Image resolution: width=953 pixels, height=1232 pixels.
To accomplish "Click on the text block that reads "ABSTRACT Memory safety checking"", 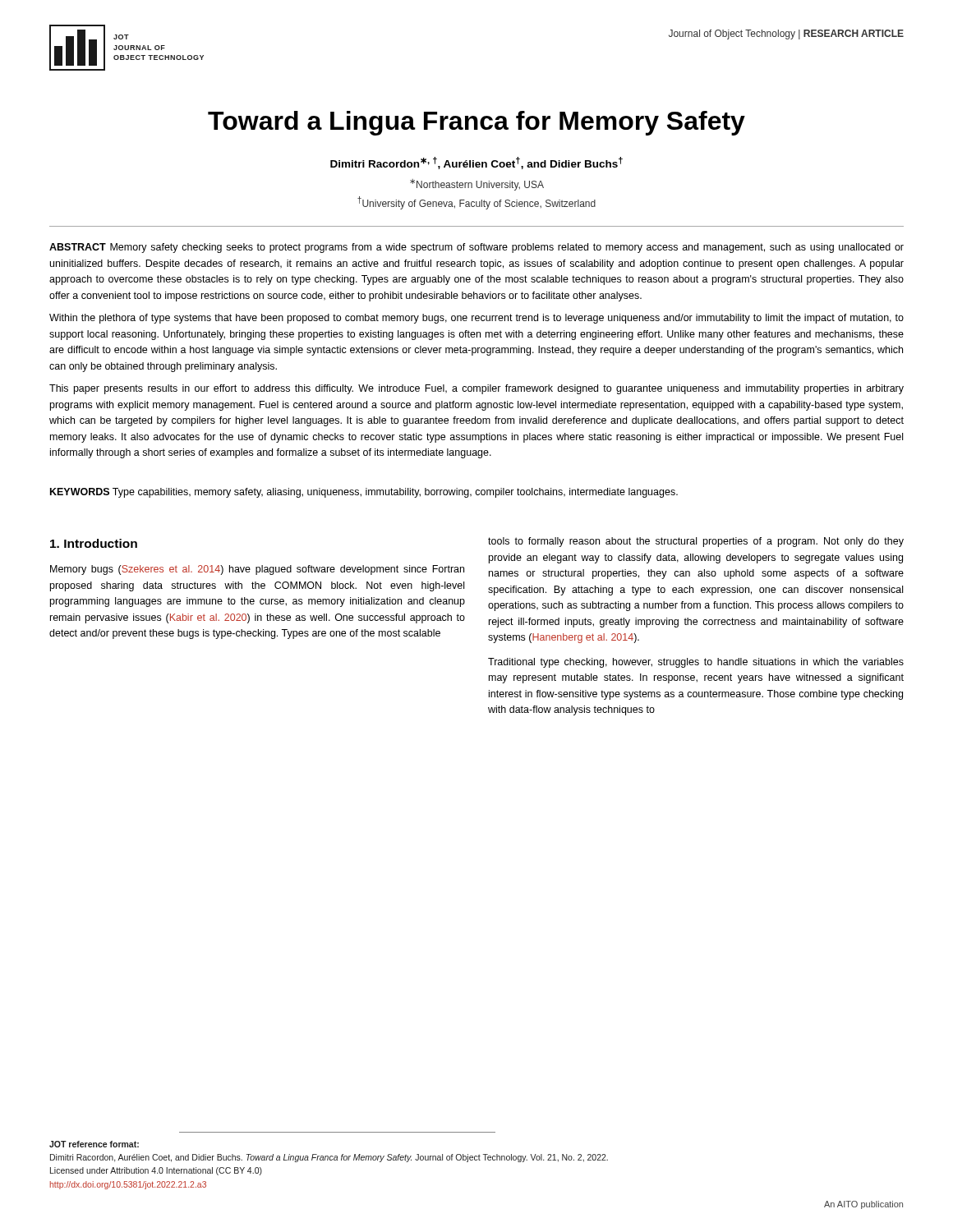I will (476, 351).
